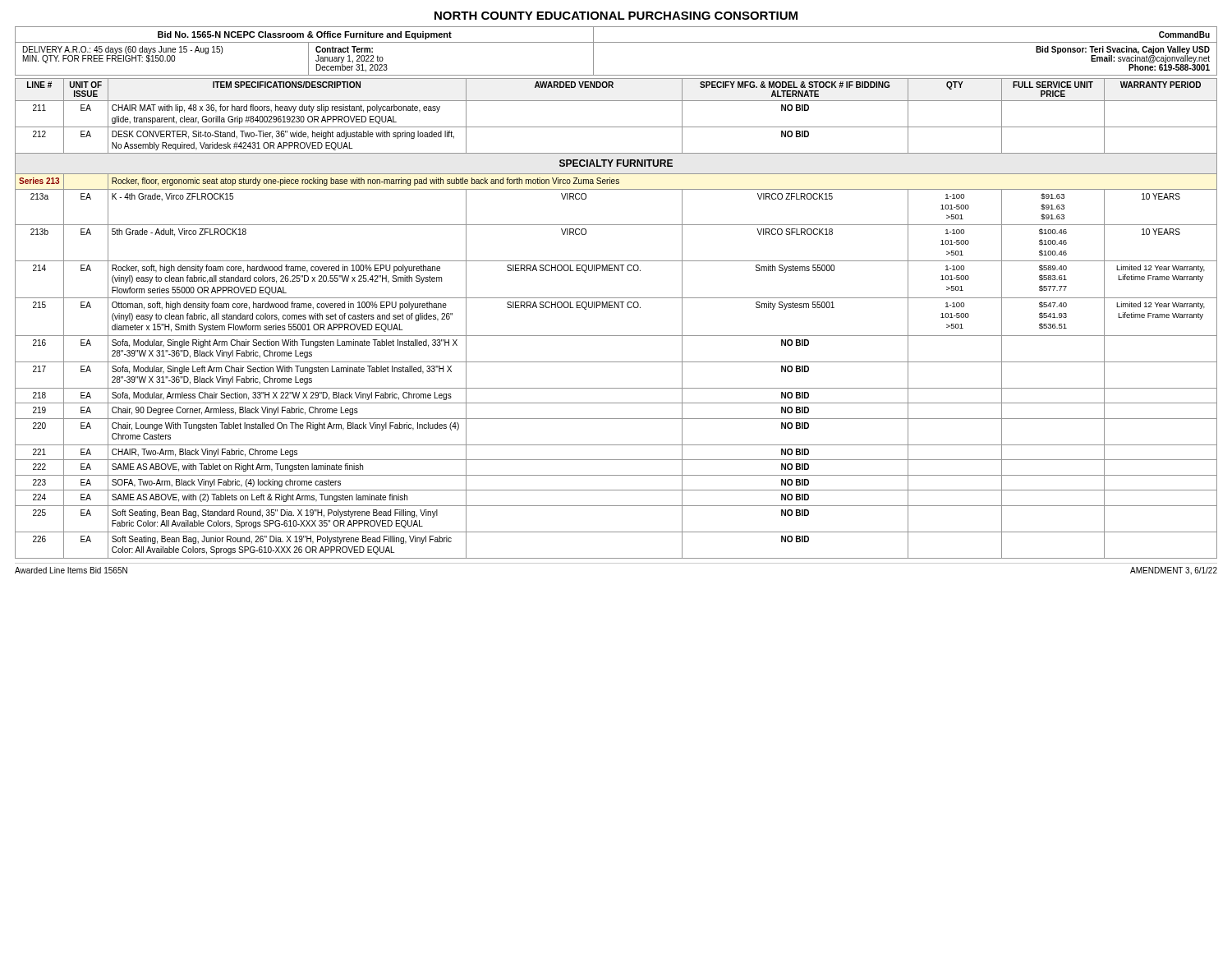Image resolution: width=1232 pixels, height=953 pixels.
Task: Select the table that reads "UNIT OF ISSUE"
Action: pyautogui.click(x=616, y=318)
